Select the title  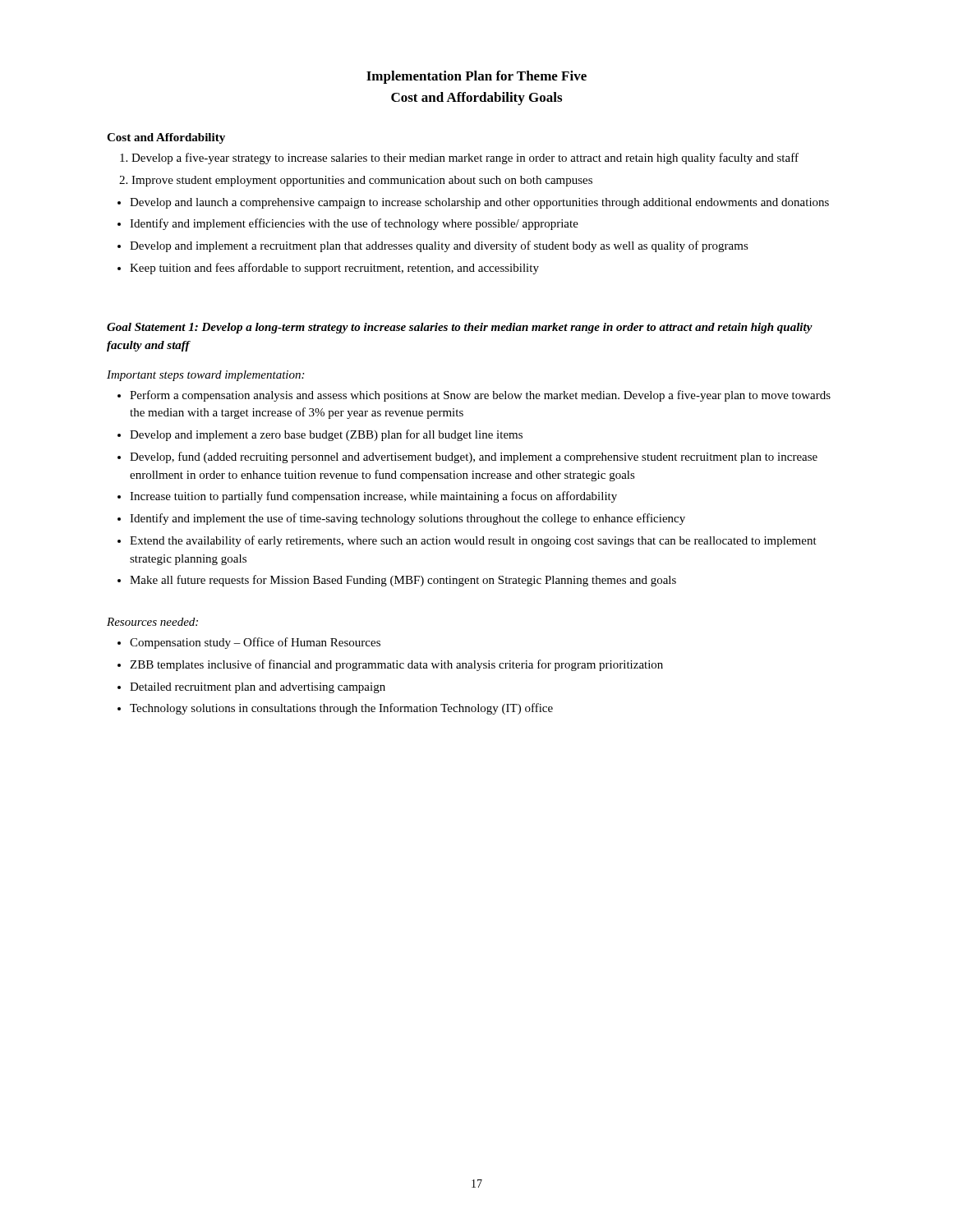click(x=476, y=87)
